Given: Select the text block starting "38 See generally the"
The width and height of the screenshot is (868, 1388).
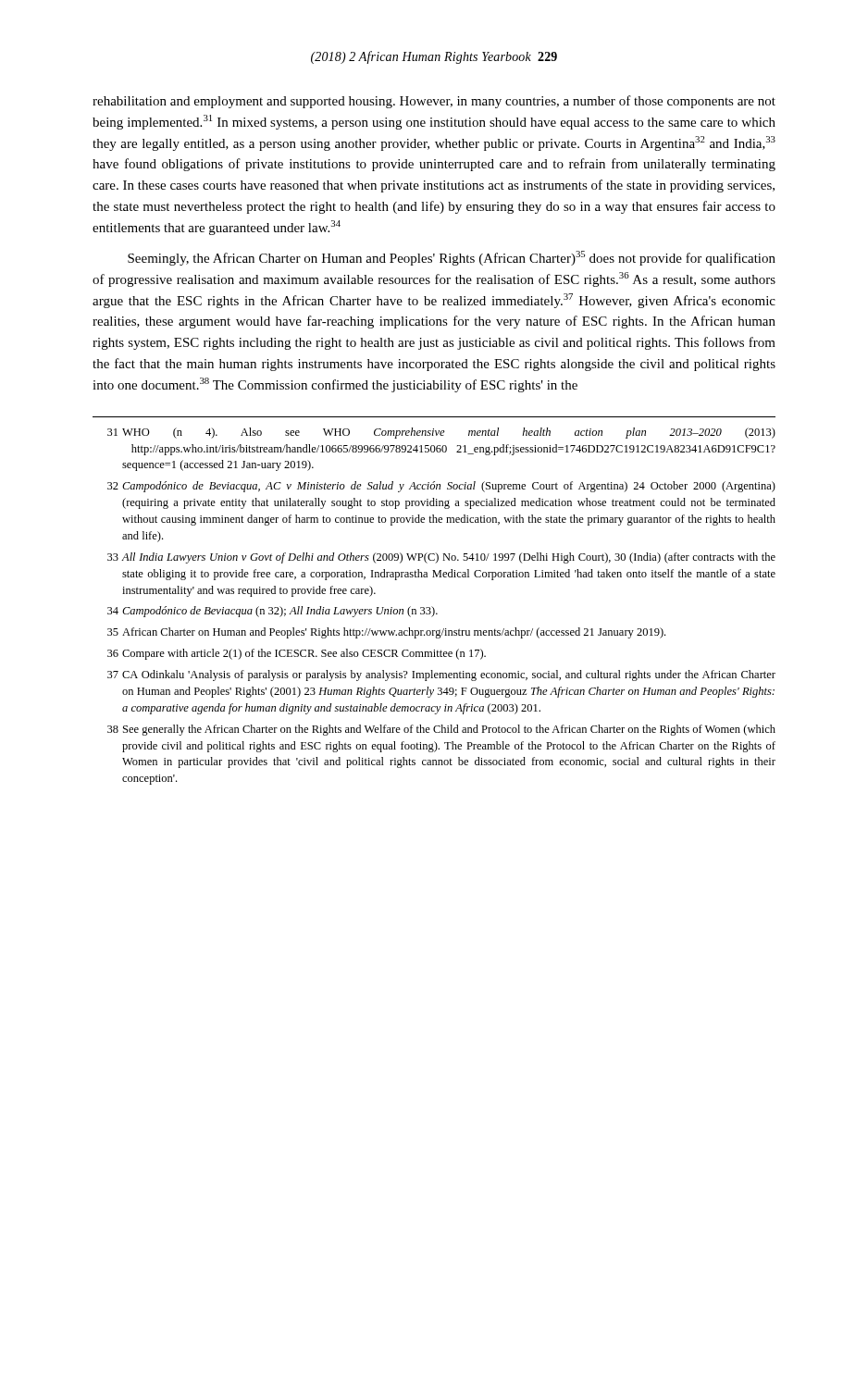Looking at the screenshot, I should click(x=434, y=755).
